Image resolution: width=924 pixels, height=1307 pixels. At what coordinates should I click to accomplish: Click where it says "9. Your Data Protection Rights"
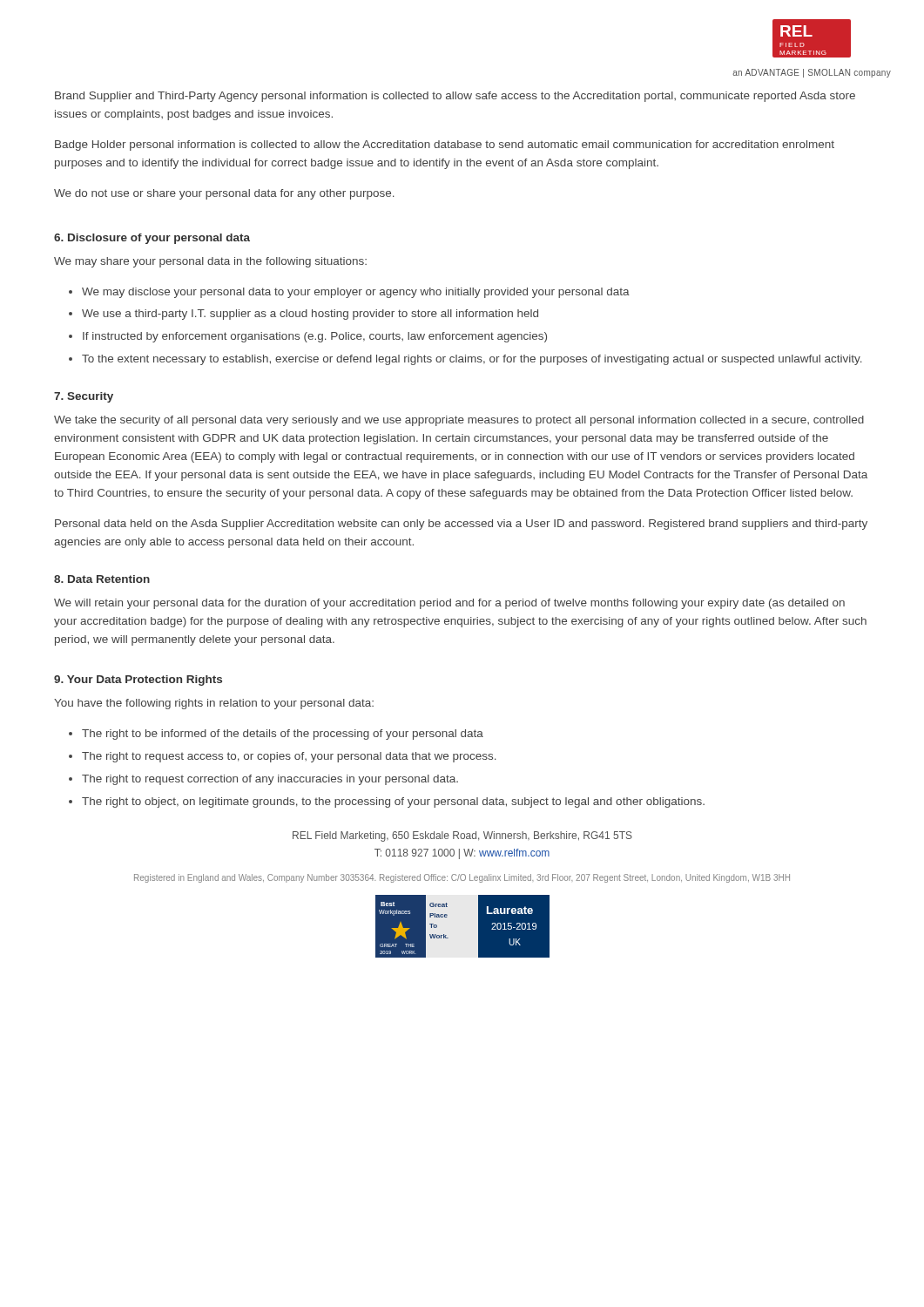[x=138, y=680]
